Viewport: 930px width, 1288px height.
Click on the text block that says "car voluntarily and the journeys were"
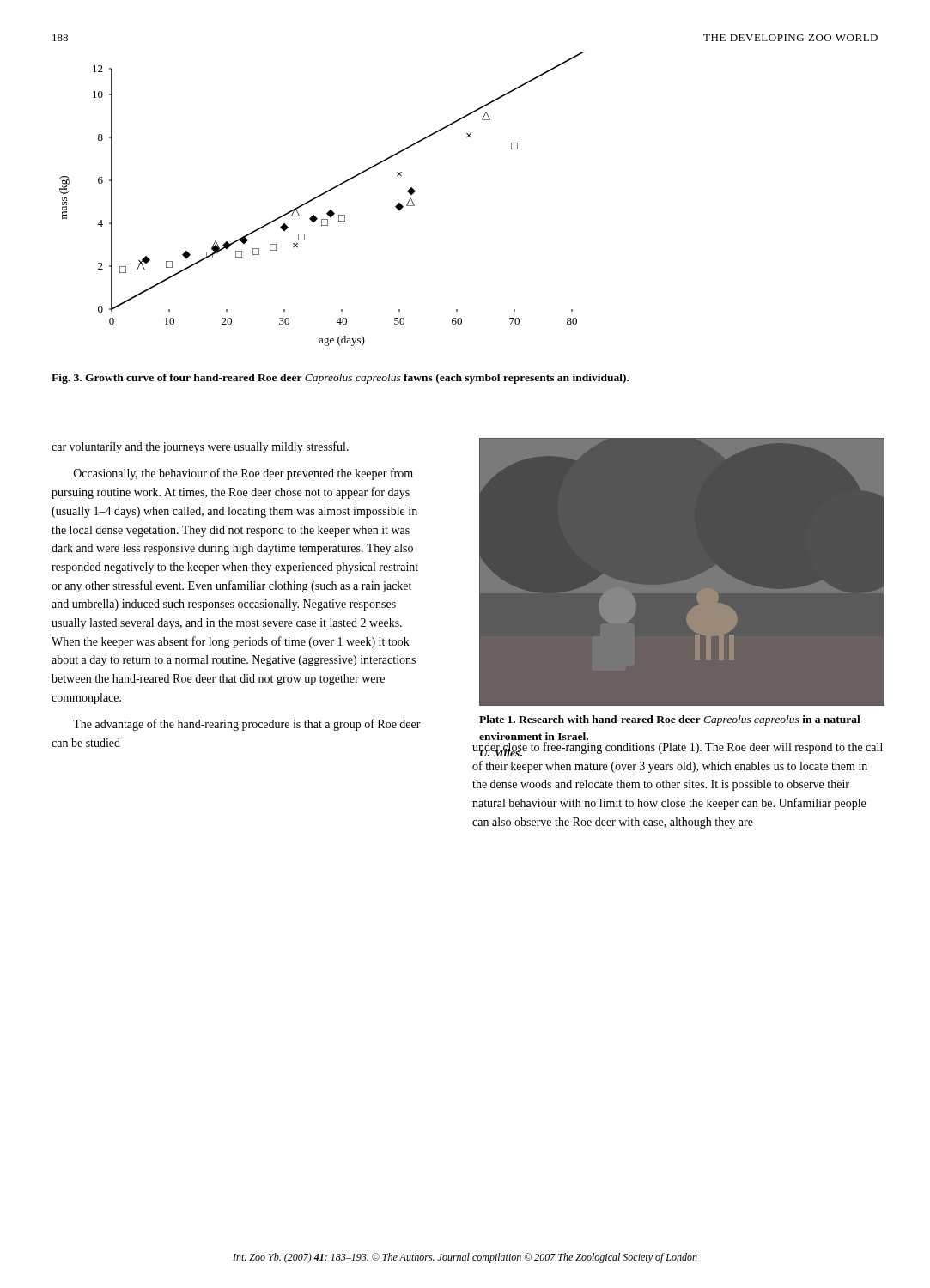pos(240,595)
